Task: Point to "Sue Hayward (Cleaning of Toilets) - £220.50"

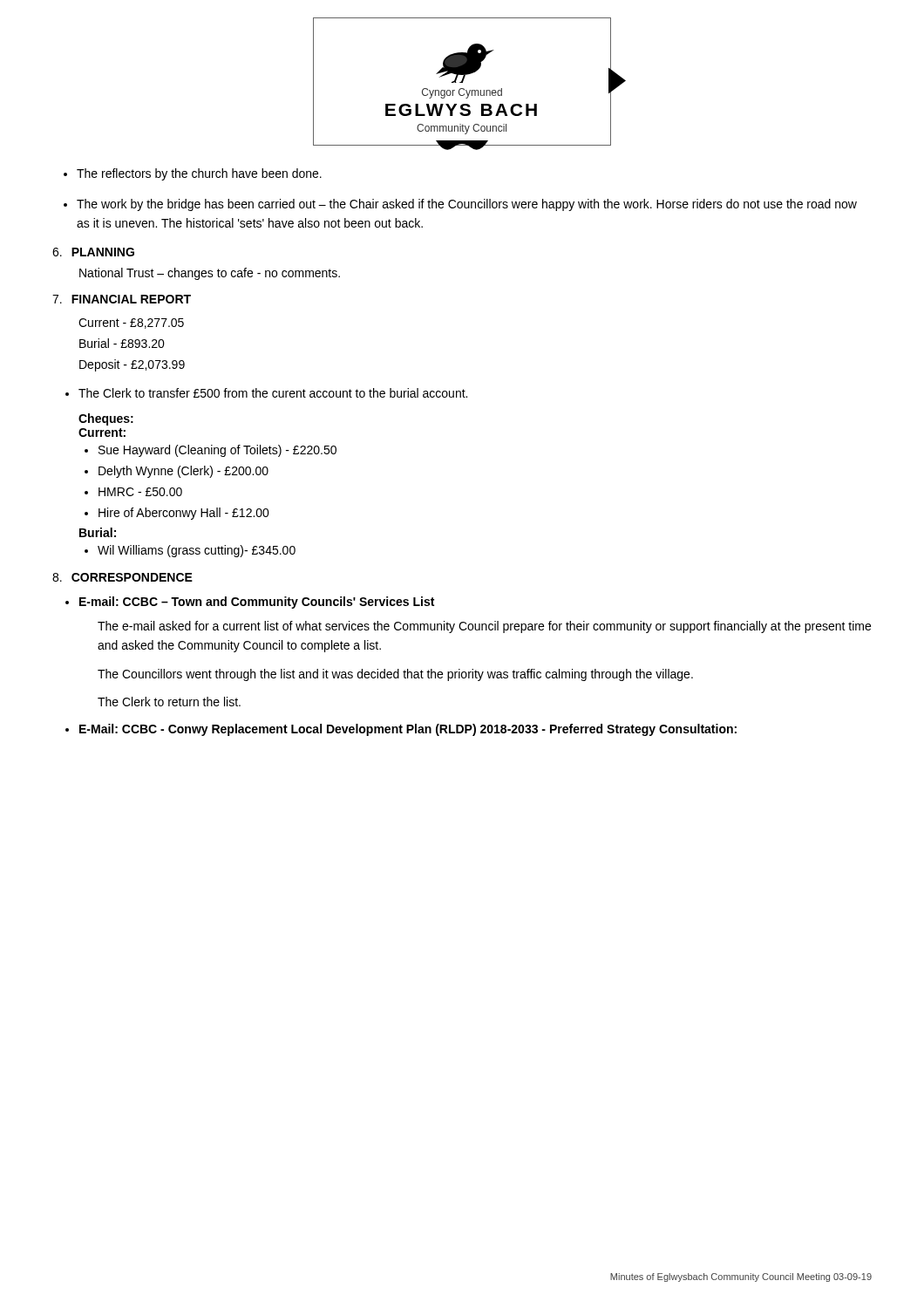Action: pos(211,451)
